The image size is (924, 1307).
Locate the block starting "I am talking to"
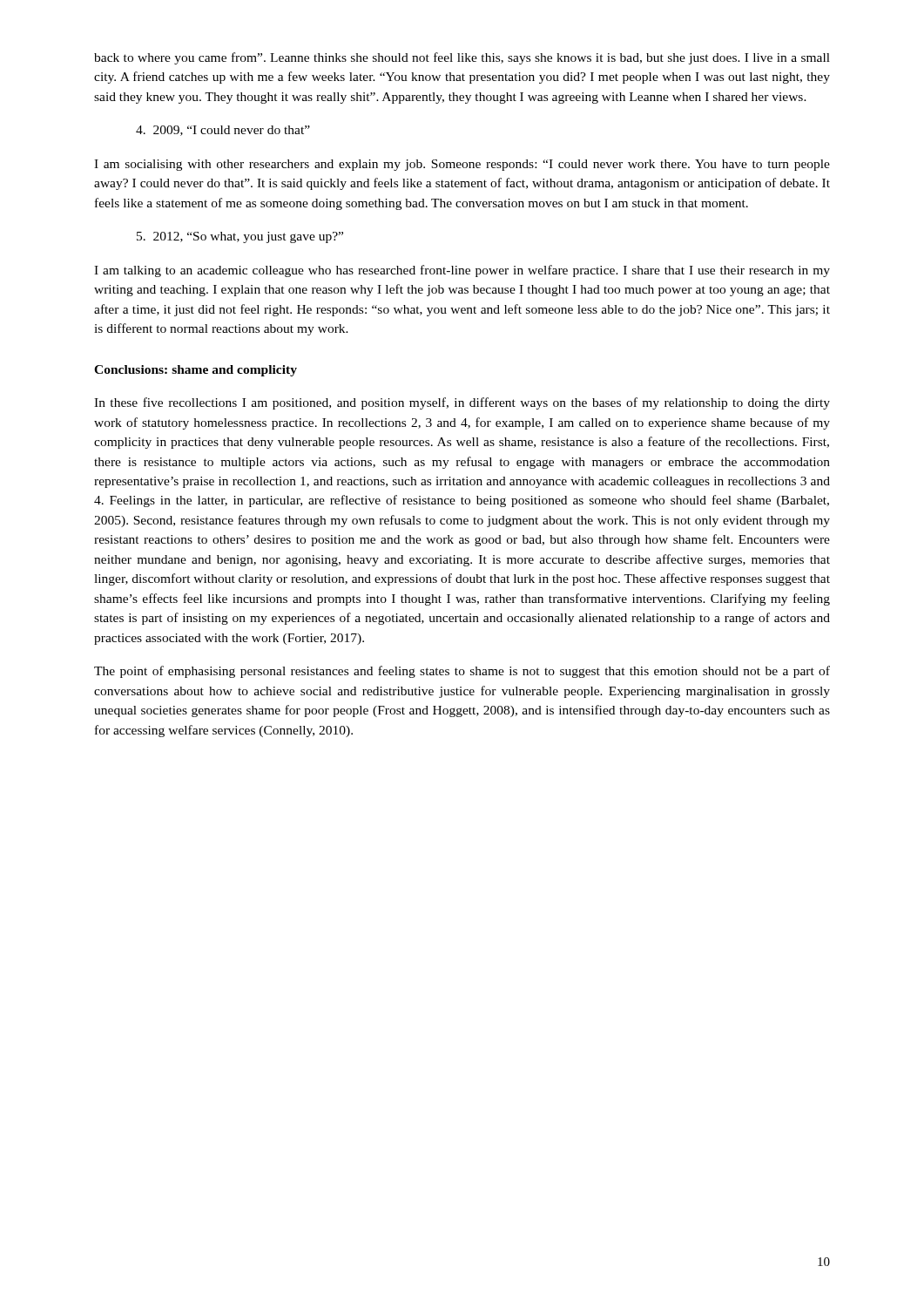tap(462, 299)
